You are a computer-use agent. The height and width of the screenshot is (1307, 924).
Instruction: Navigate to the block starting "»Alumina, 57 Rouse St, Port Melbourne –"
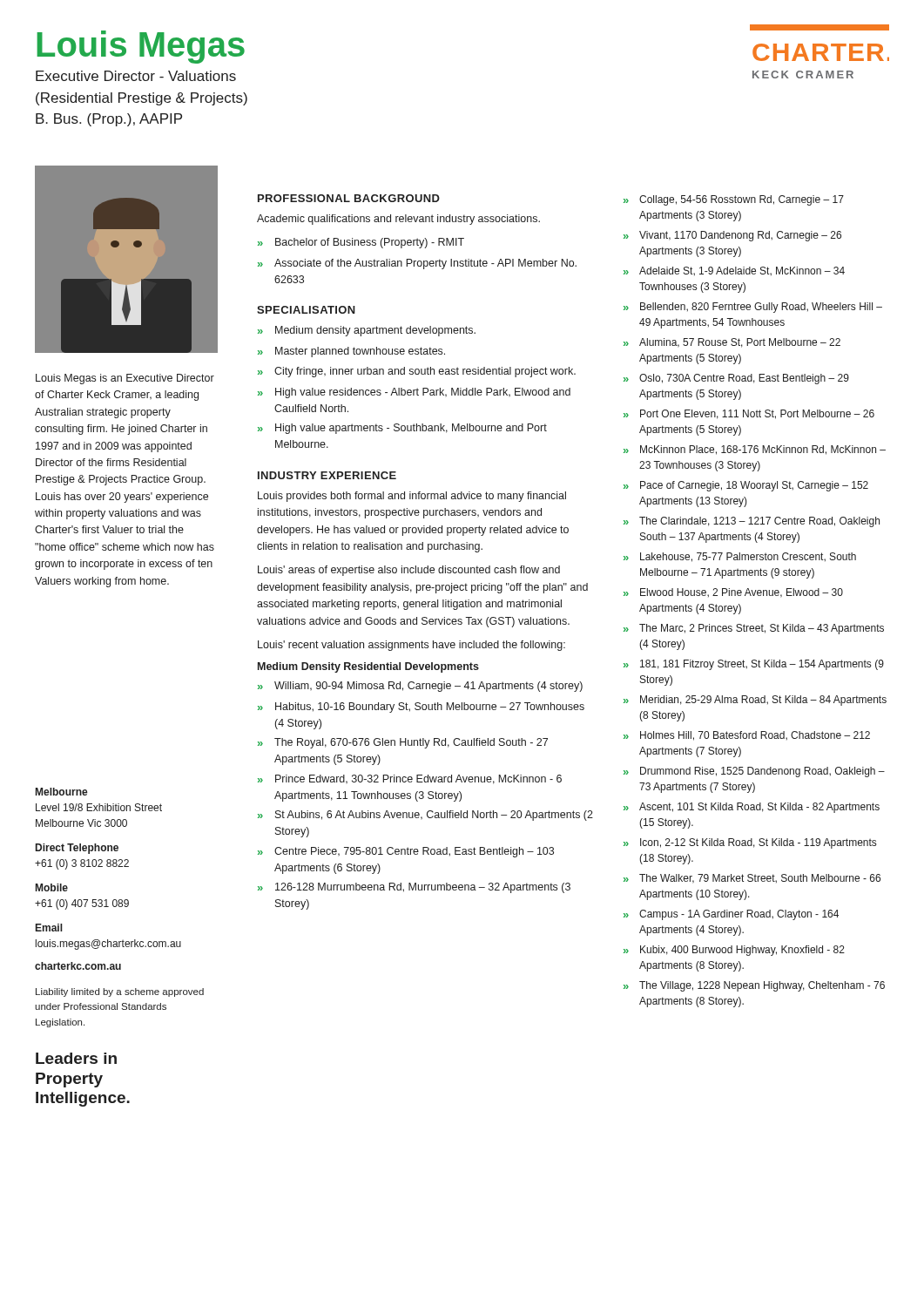(758, 350)
